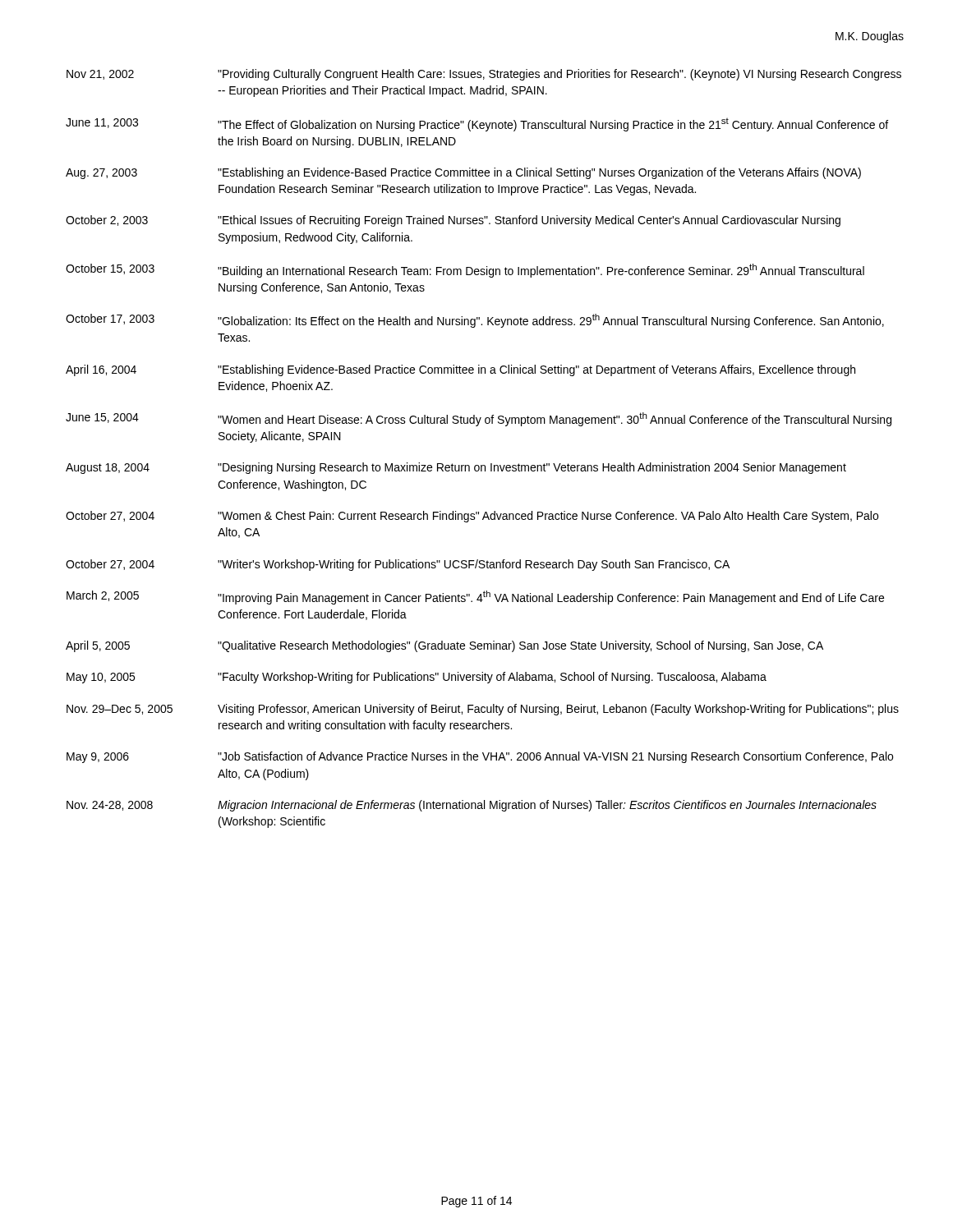Find the text block starting "April 16, 2004"
This screenshot has width=953, height=1232.
(485, 378)
